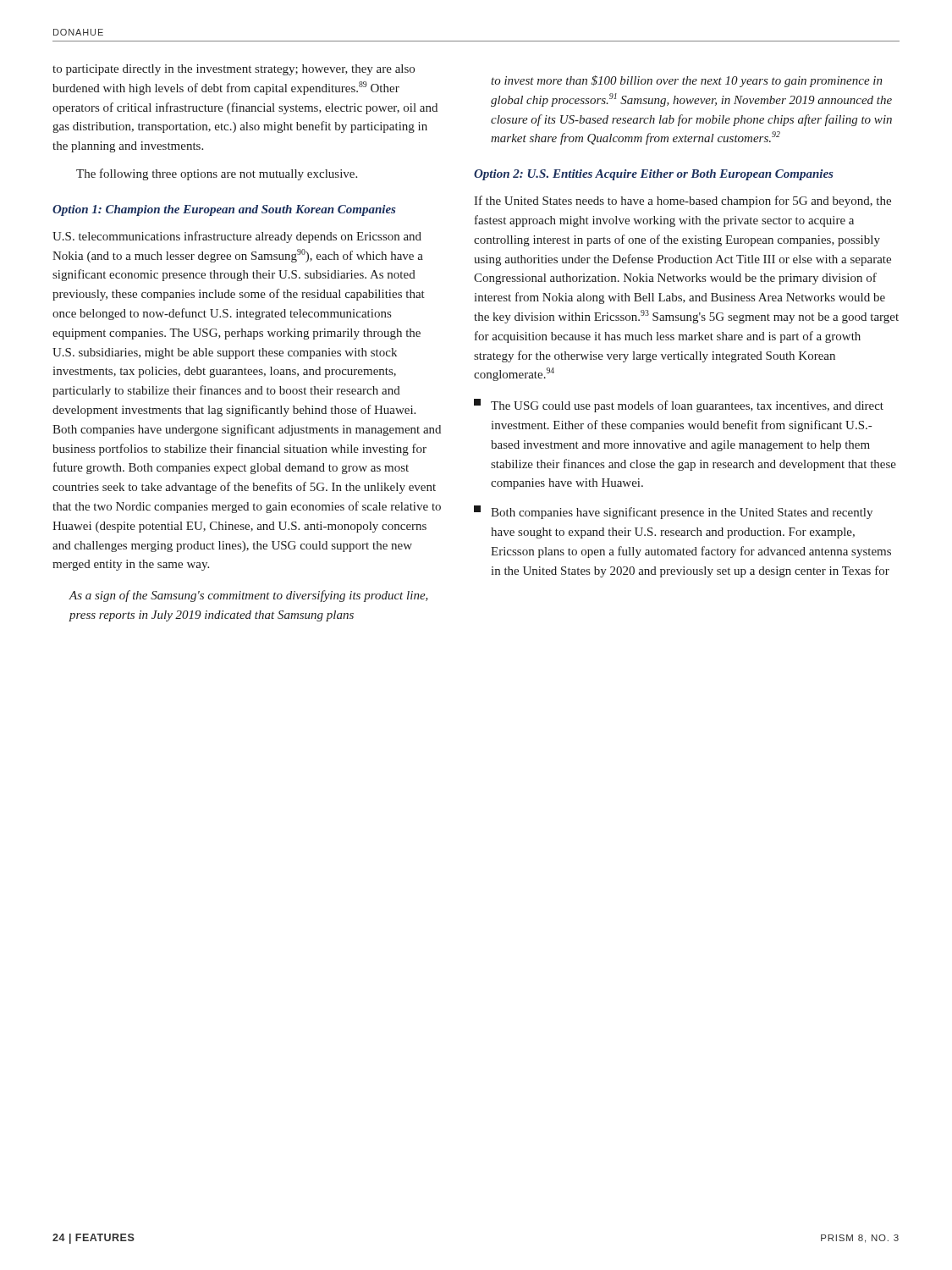Click on the passage starting "Option 1: Champion the European and"
Image resolution: width=952 pixels, height=1270 pixels.
(224, 209)
